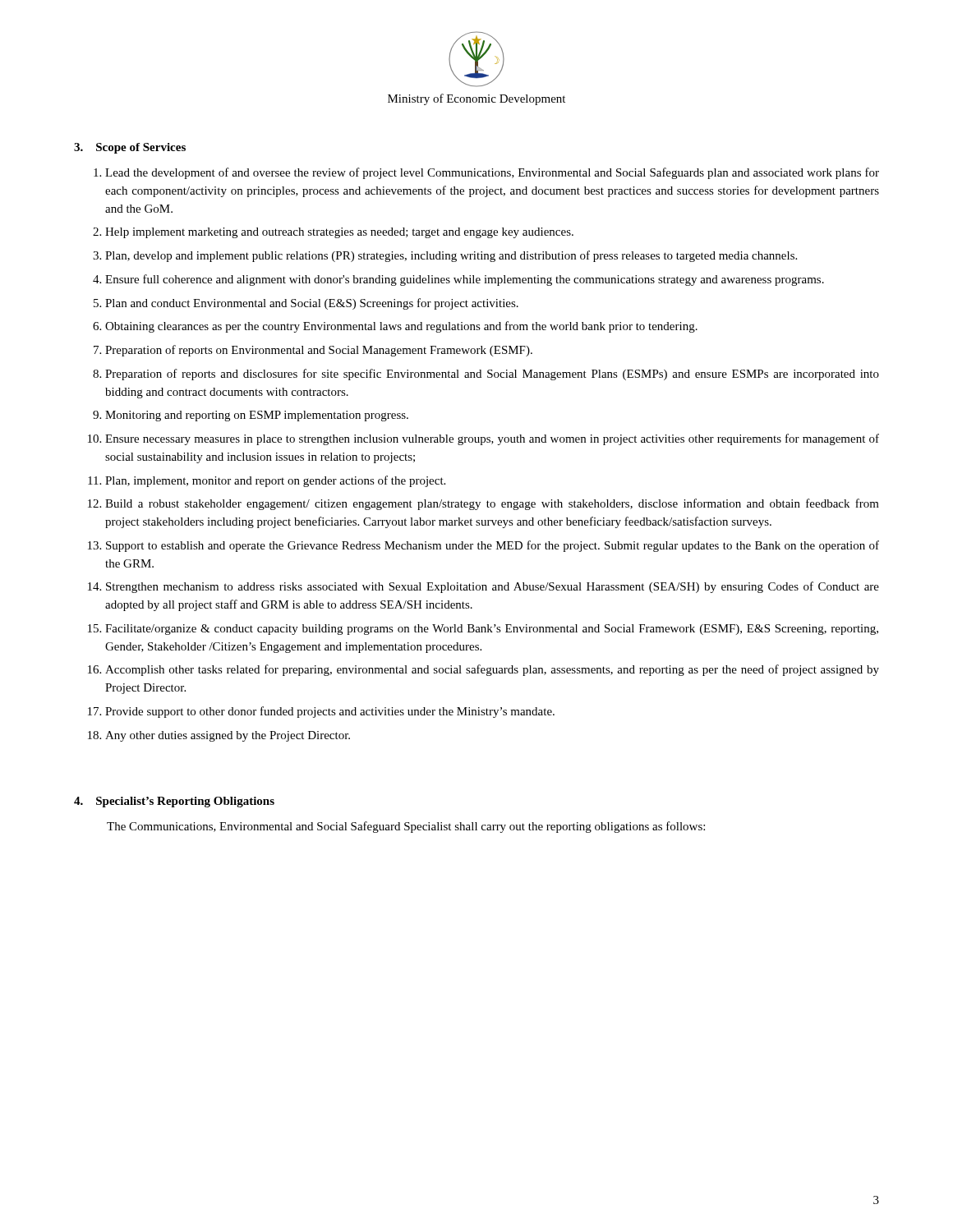This screenshot has width=953, height=1232.
Task: Navigate to the text starting "Lead the development of and oversee the review"
Action: point(492,190)
